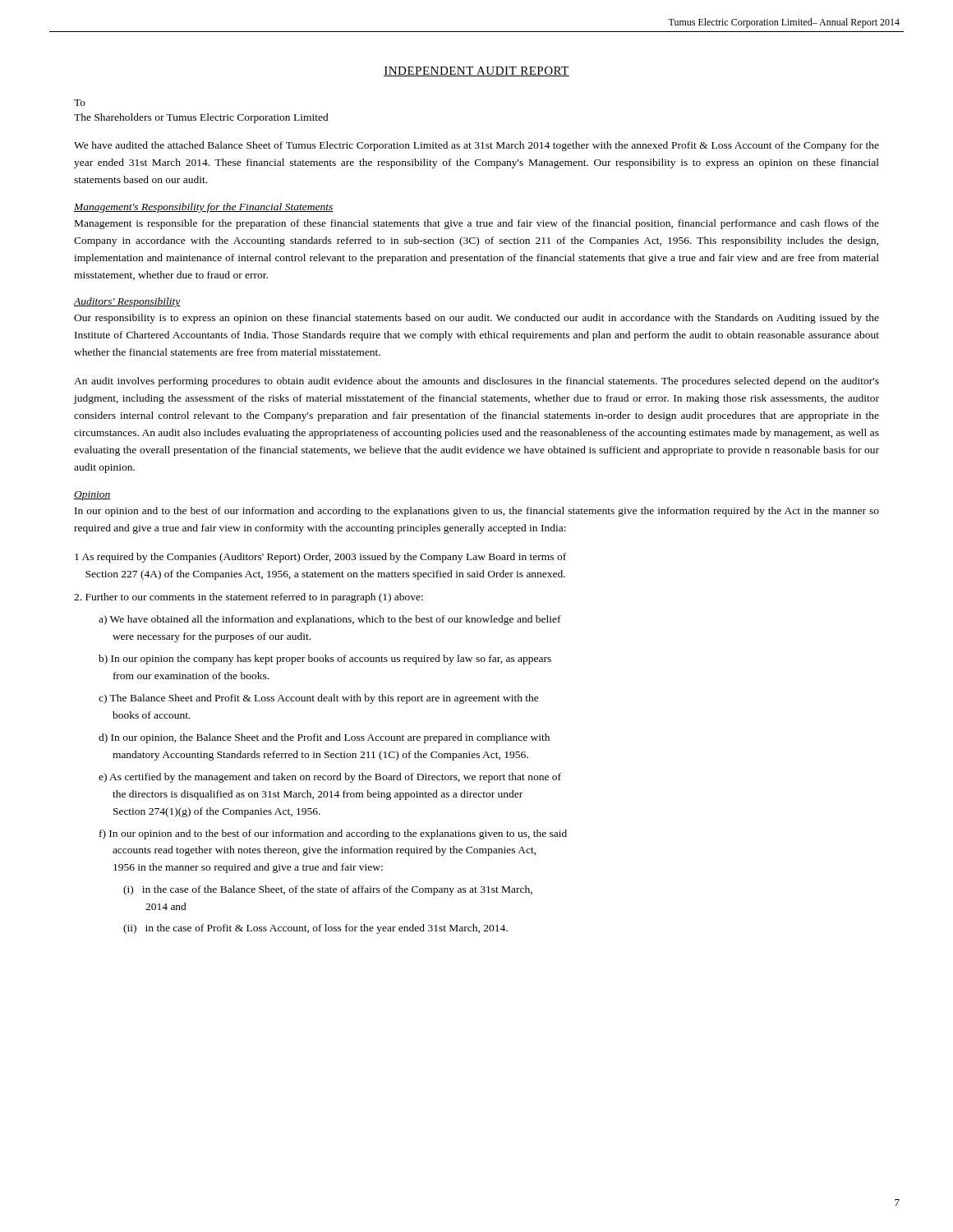This screenshot has width=953, height=1232.
Task: Click on the text starting "(ii) in the case of"
Action: (x=316, y=928)
